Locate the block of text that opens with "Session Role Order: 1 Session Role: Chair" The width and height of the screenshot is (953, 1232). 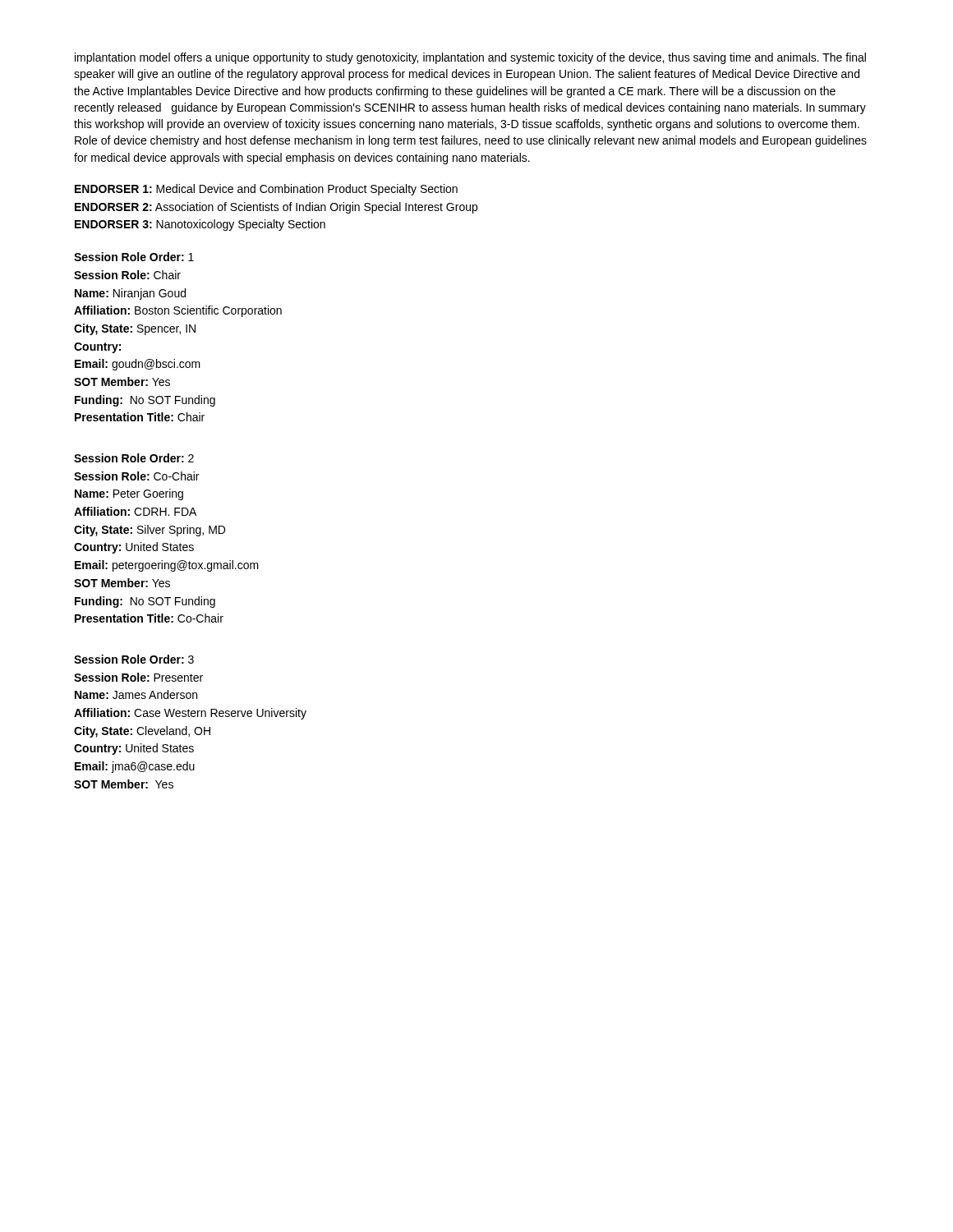tap(178, 337)
